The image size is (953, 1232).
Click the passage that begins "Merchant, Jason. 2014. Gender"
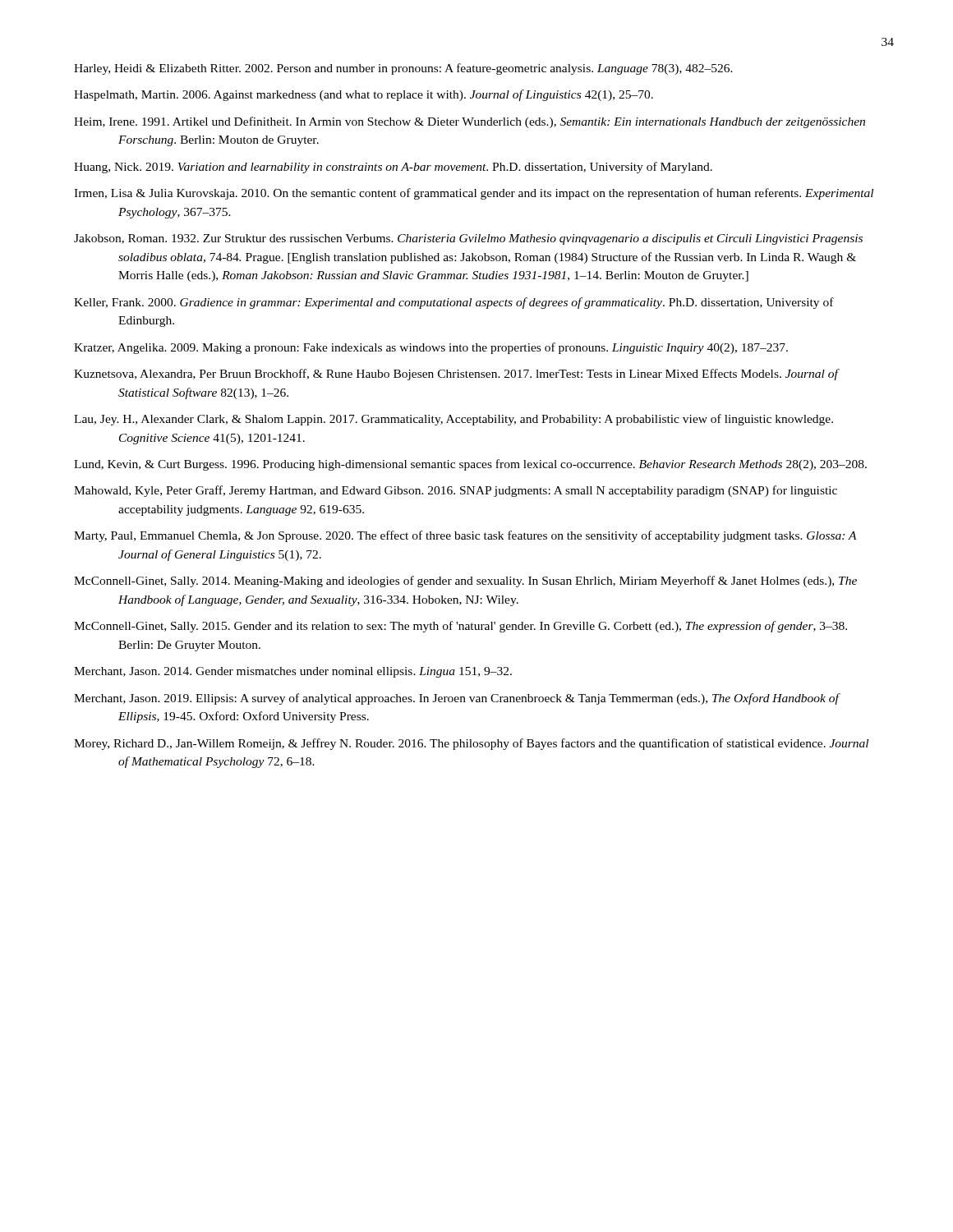point(293,671)
